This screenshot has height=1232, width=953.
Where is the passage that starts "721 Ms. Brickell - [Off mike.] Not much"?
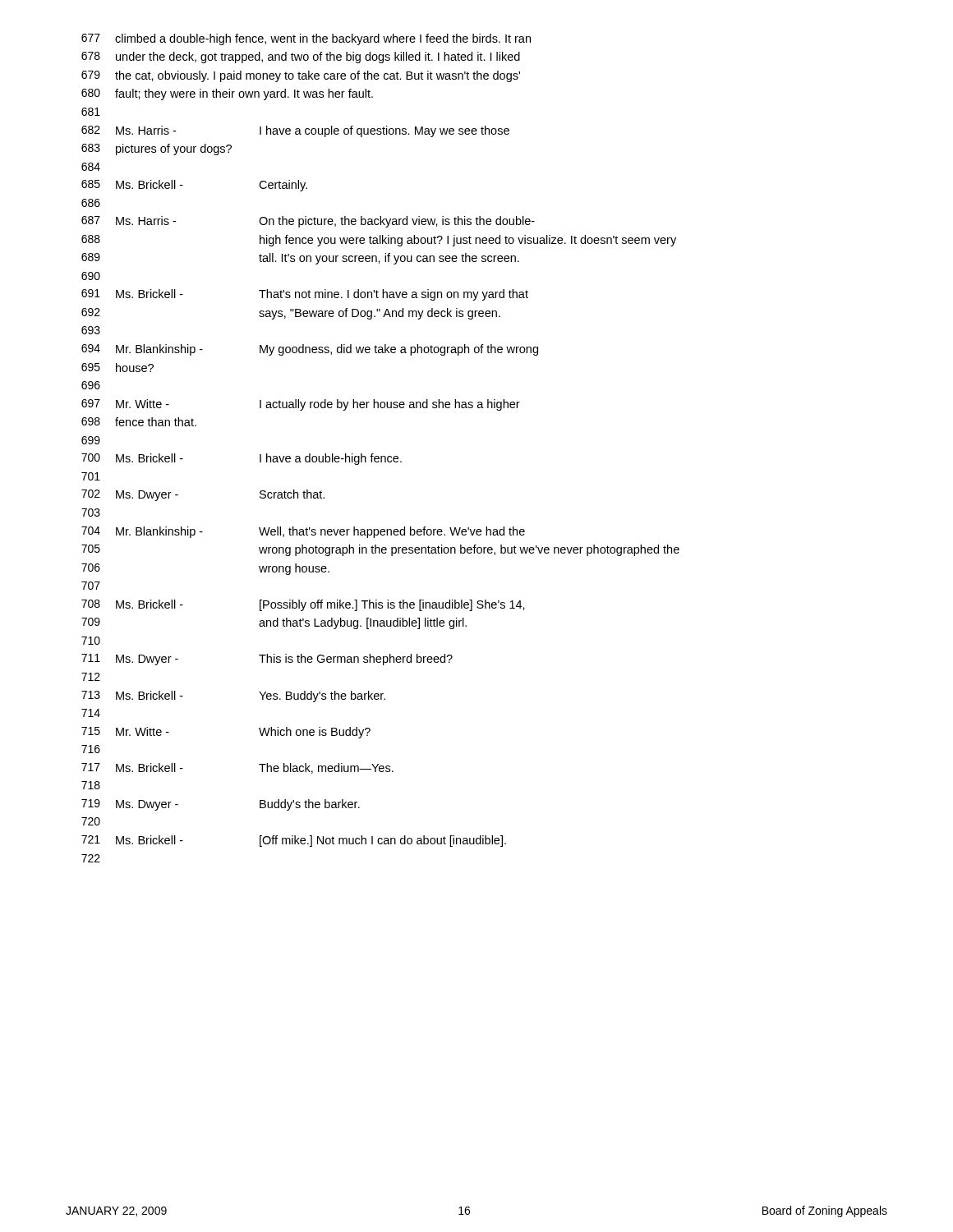coord(476,841)
